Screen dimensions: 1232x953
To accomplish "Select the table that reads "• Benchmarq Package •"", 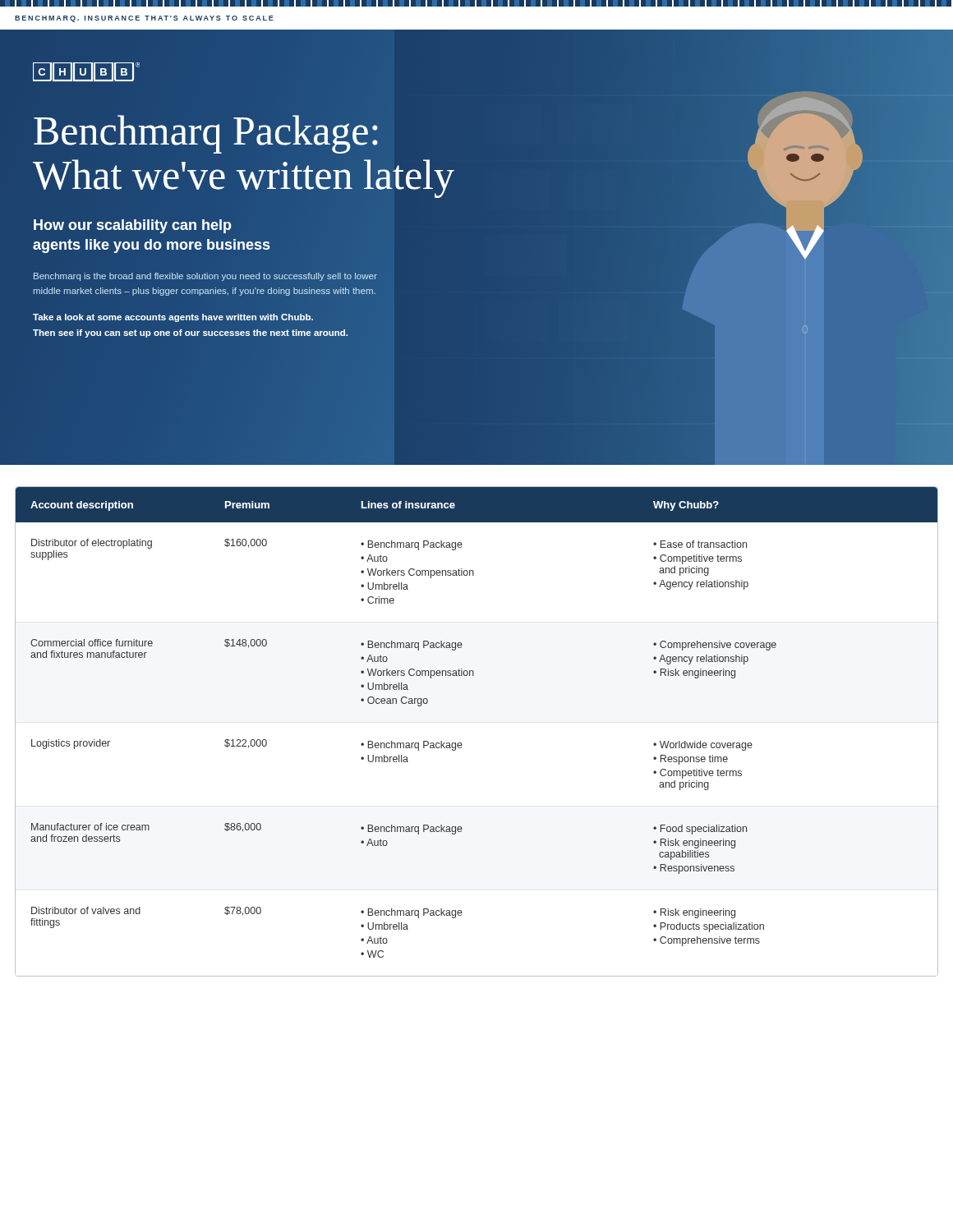I will point(476,731).
